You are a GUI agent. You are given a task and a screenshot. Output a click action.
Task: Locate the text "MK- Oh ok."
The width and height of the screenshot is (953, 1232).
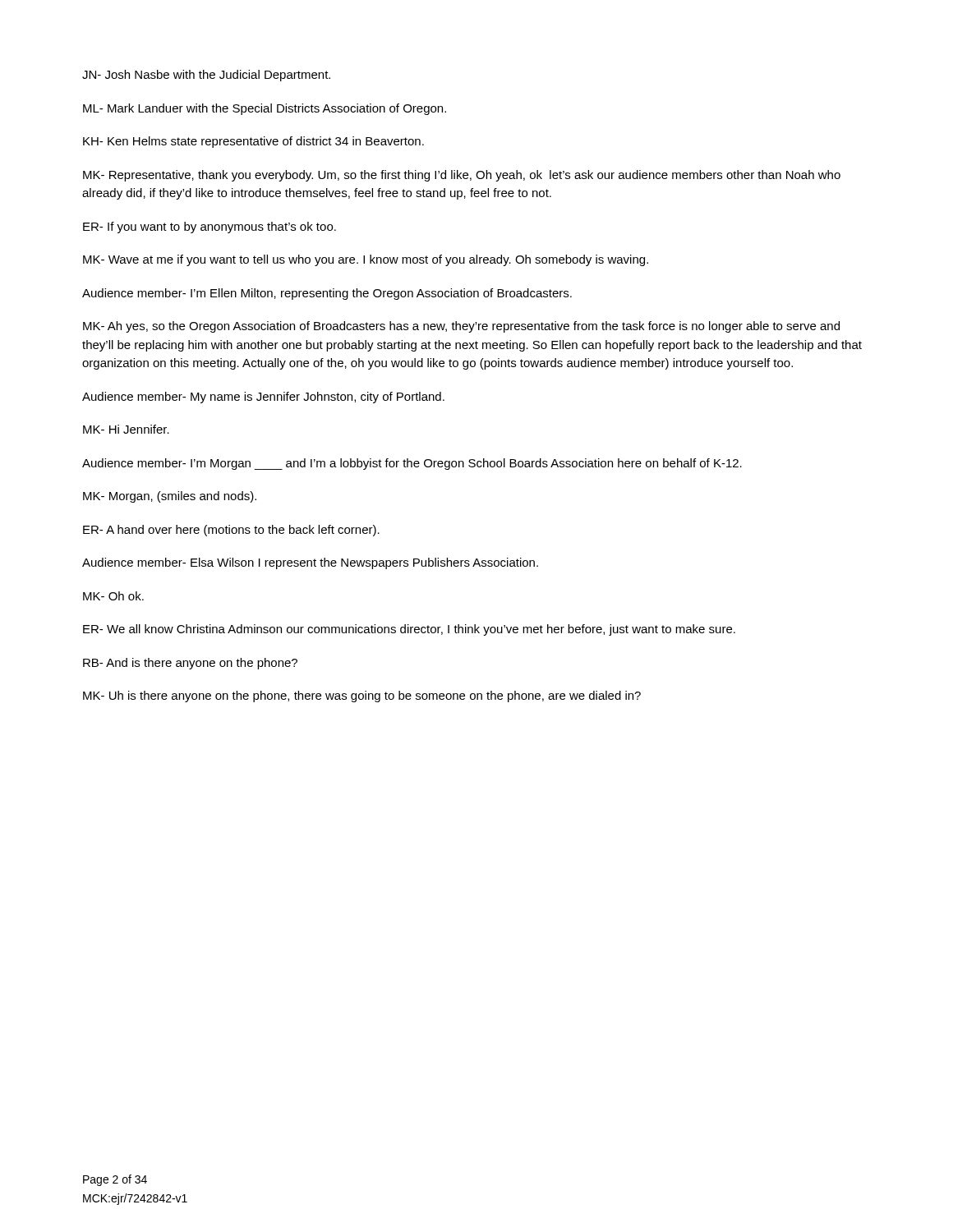click(x=113, y=595)
